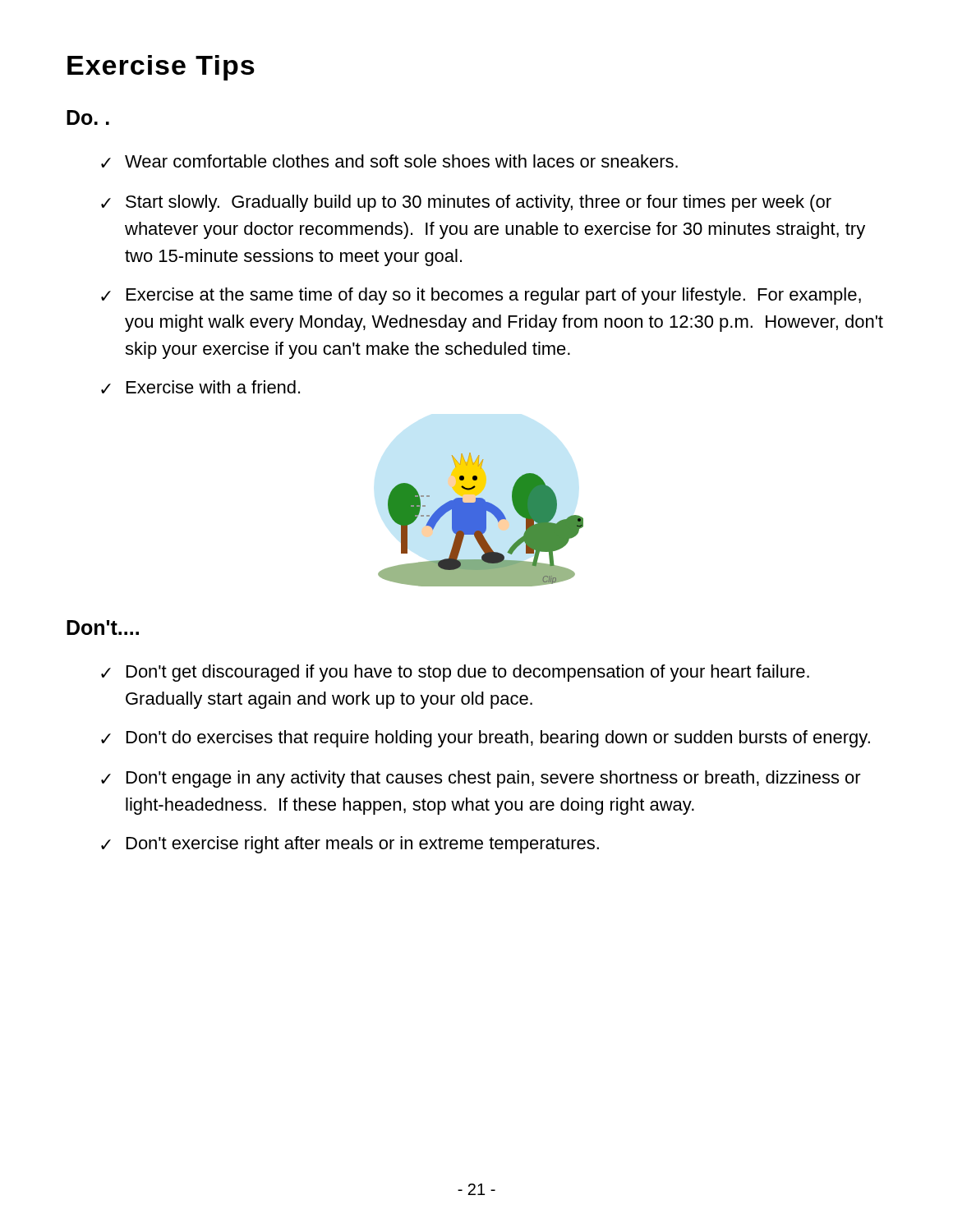The width and height of the screenshot is (953, 1232).
Task: Click on the list item that says "✓ Don't get discouraged if you"
Action: [493, 685]
